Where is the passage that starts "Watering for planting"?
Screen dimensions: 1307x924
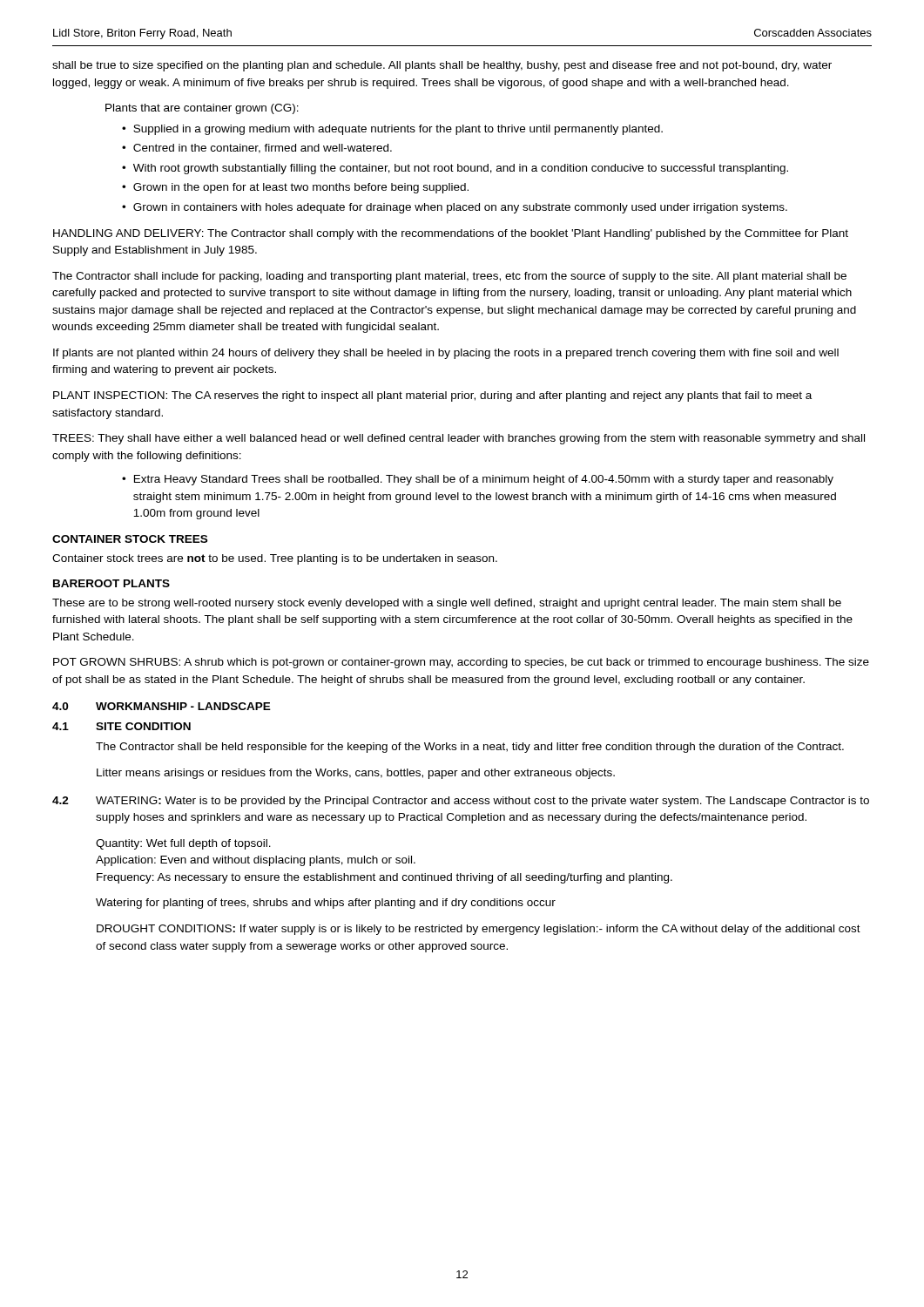(x=326, y=903)
